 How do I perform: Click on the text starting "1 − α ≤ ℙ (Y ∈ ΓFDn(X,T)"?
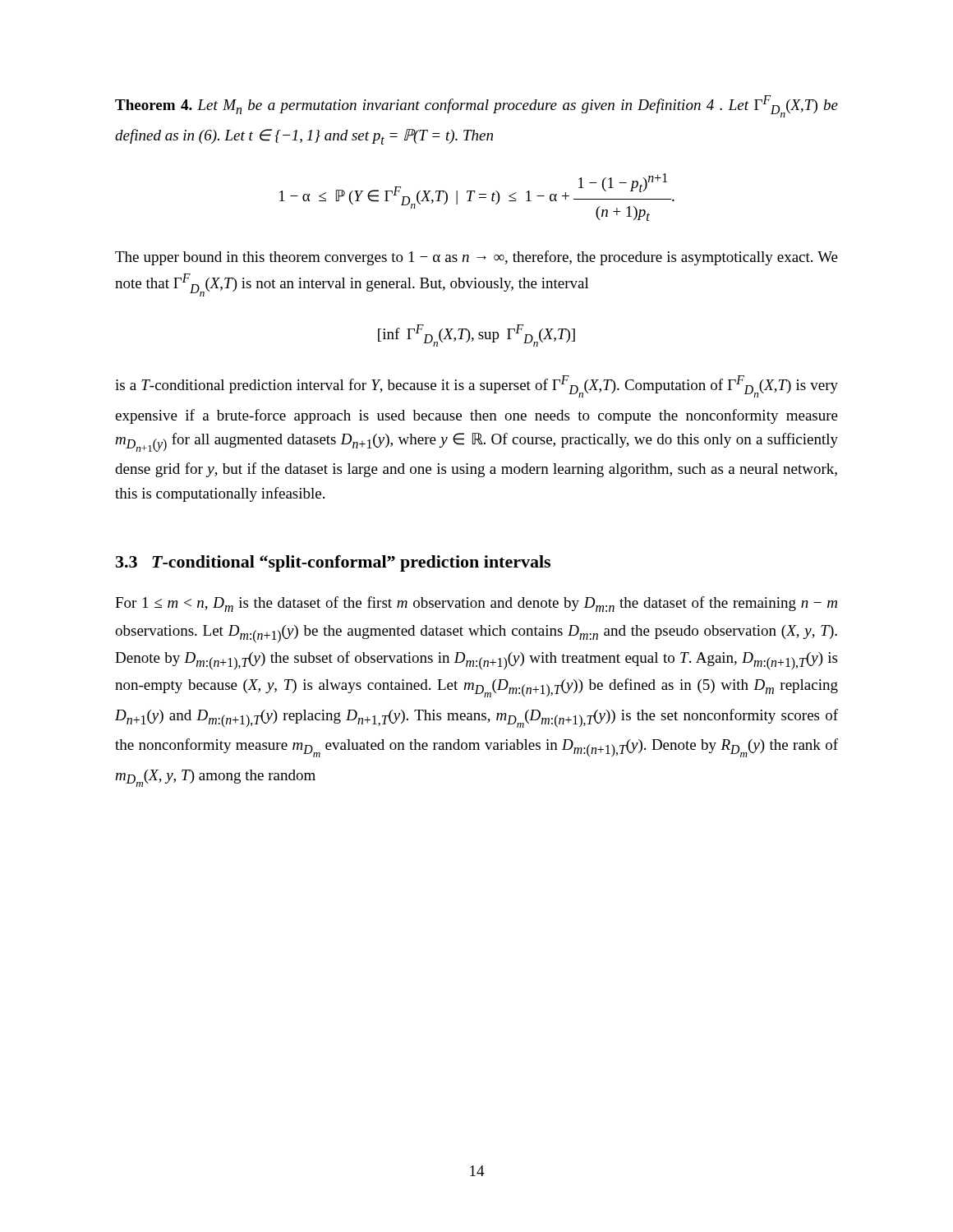[x=476, y=198]
